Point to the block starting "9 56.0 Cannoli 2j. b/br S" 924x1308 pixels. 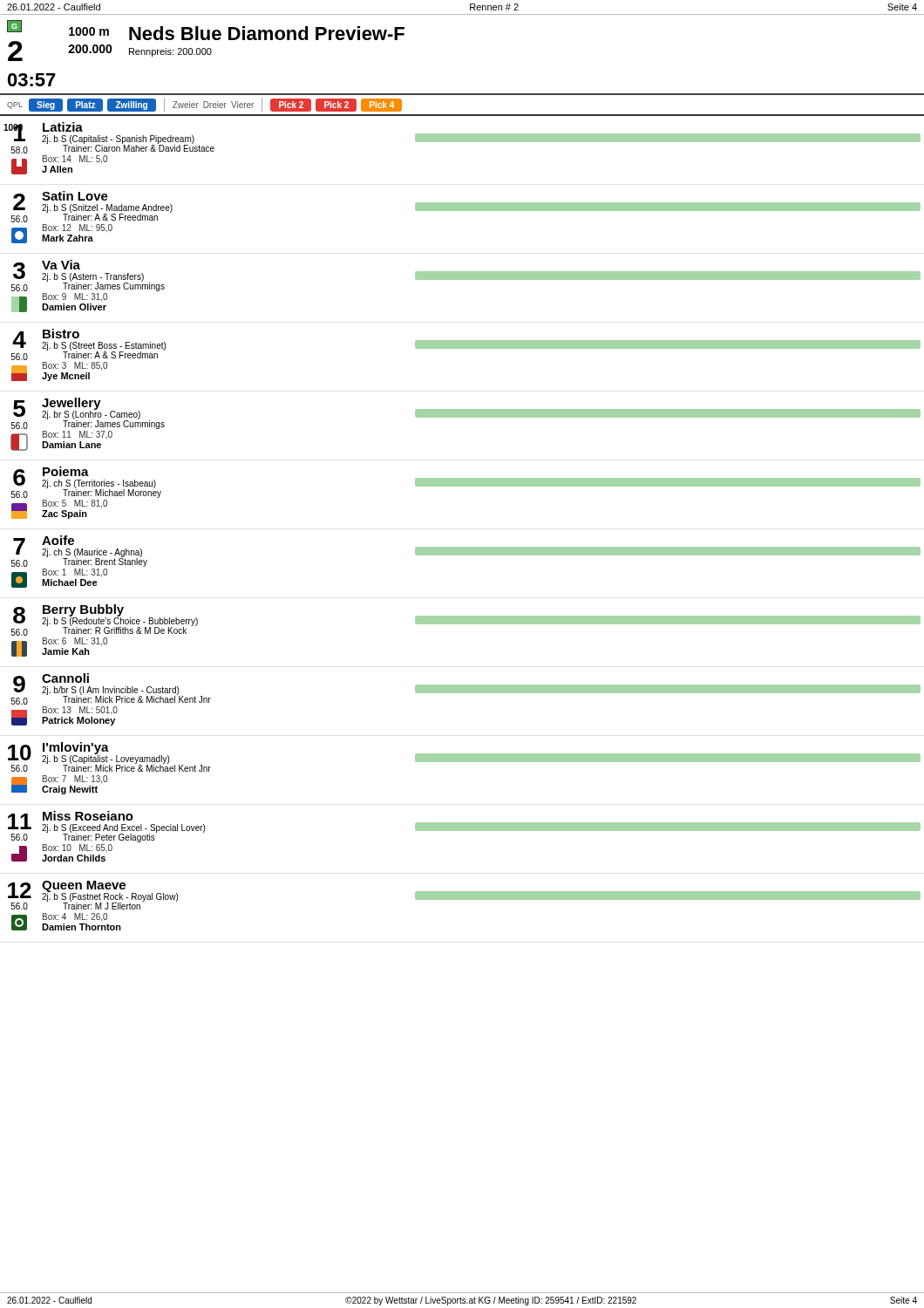click(x=462, y=700)
